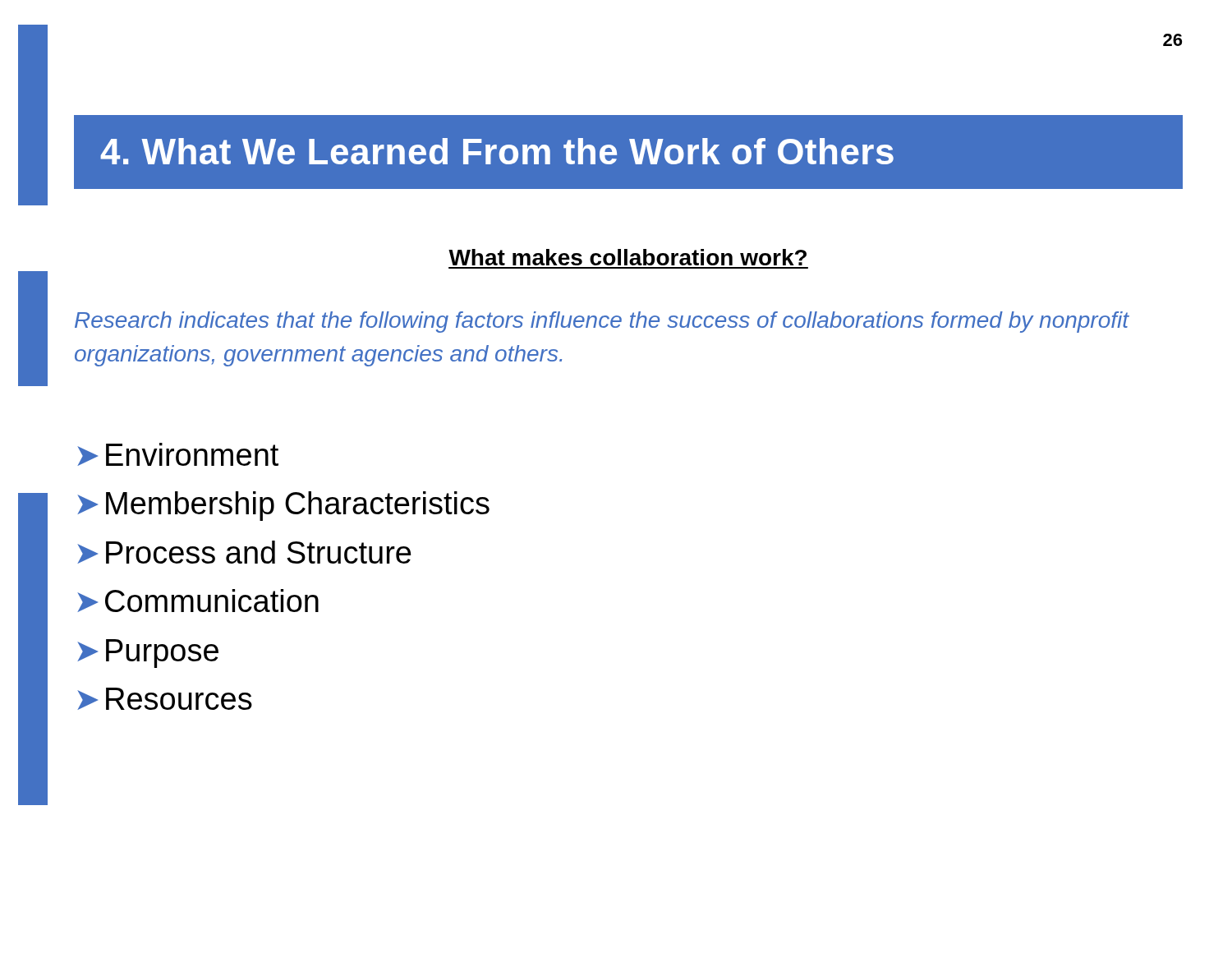Select the text block containing "Research indicates that the"

604,337
